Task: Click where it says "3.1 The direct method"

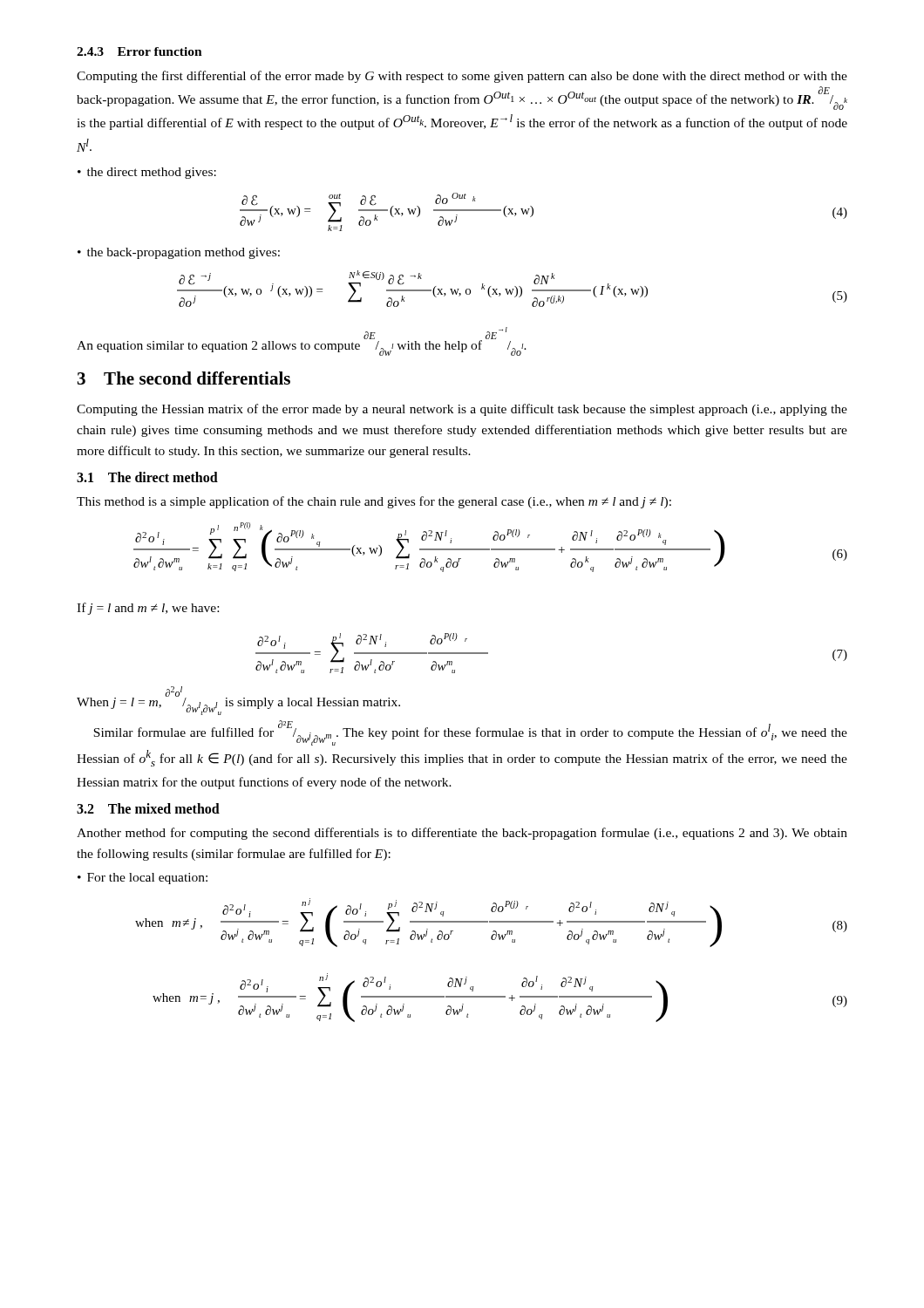Action: [x=147, y=477]
